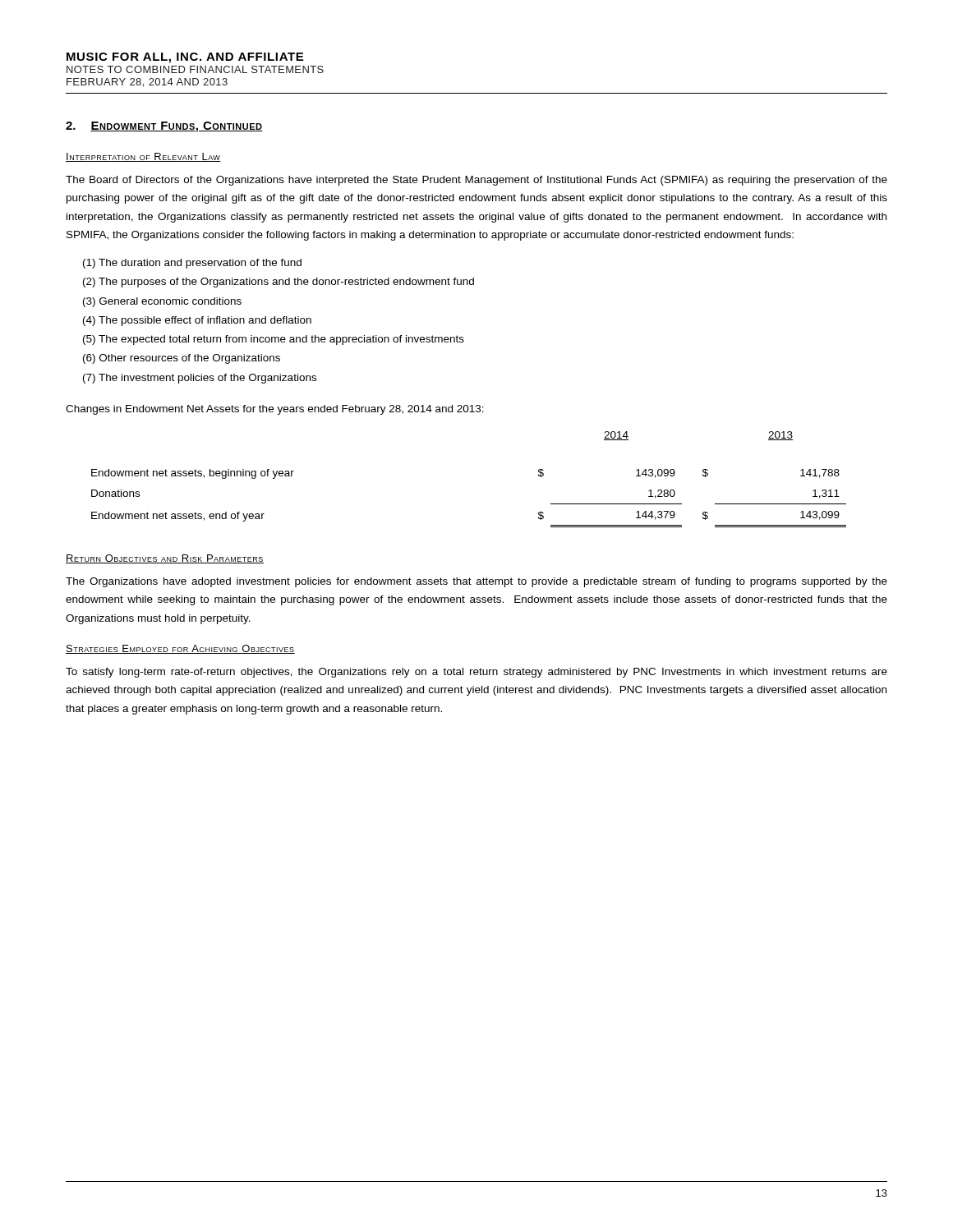Viewport: 953px width, 1232px height.
Task: Click where it says "2. Endowment Funds, Continued"
Action: [x=164, y=125]
